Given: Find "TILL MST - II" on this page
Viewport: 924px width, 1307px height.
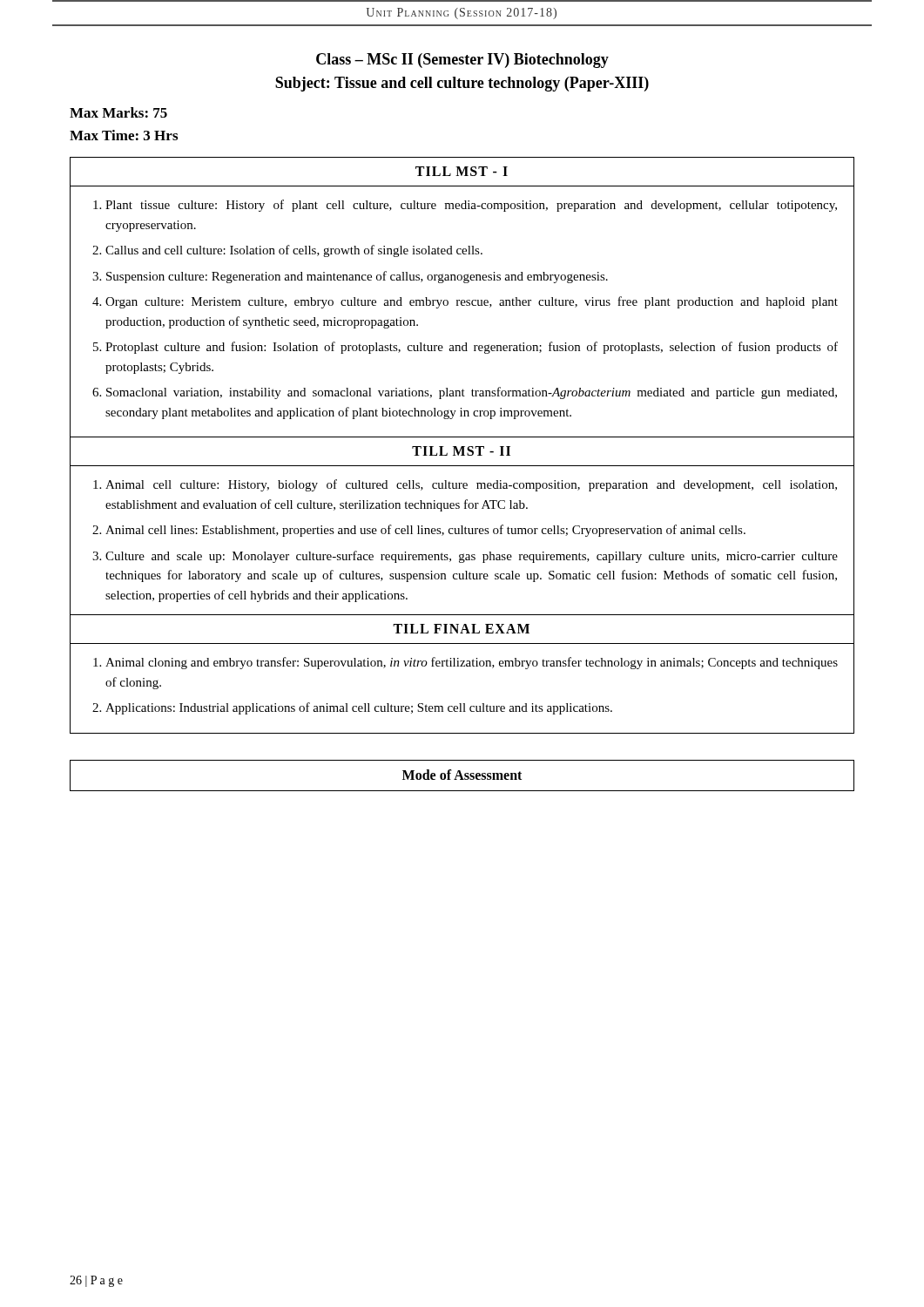Looking at the screenshot, I should coord(462,451).
